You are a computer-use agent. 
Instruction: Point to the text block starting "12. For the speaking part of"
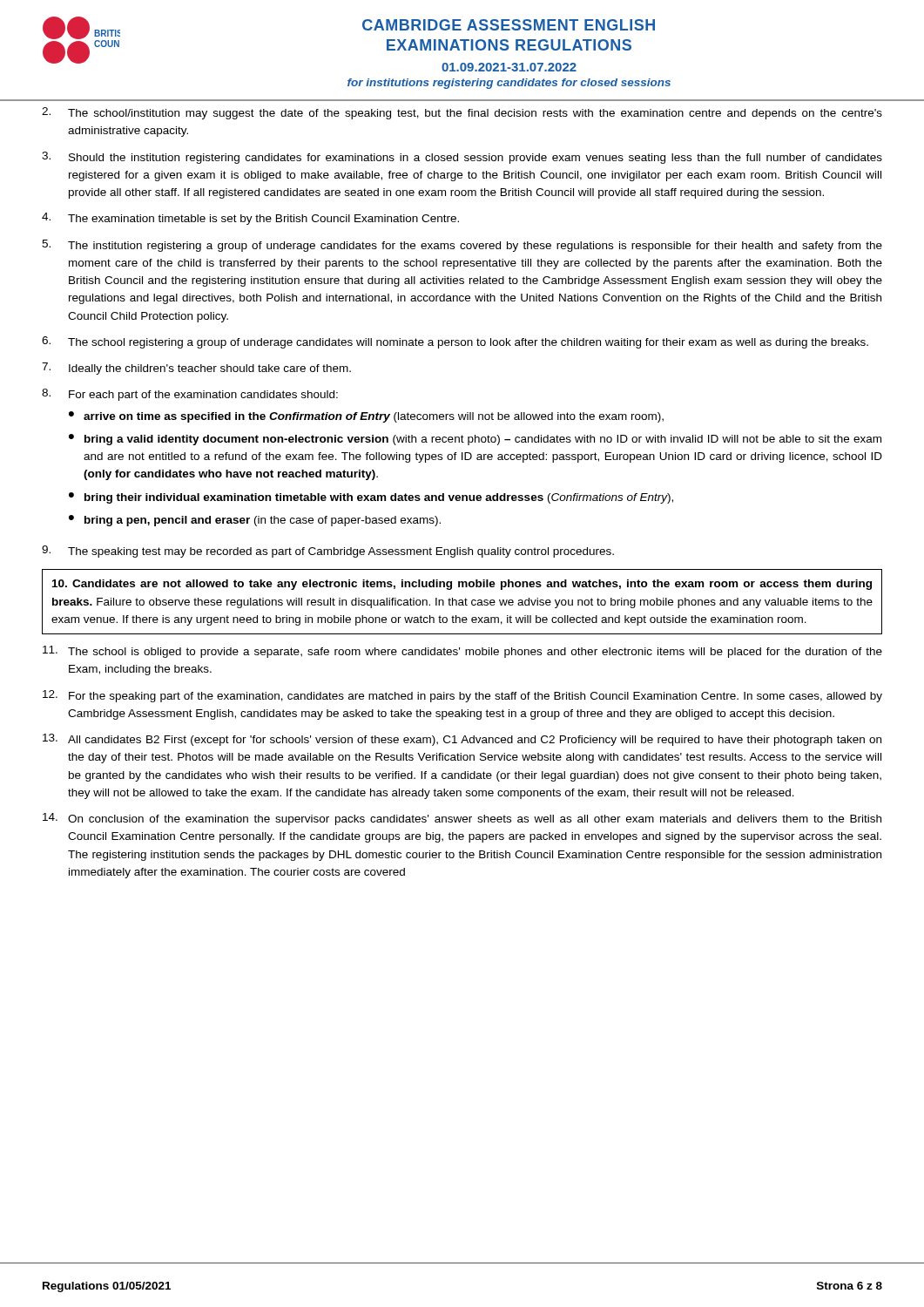coord(462,705)
